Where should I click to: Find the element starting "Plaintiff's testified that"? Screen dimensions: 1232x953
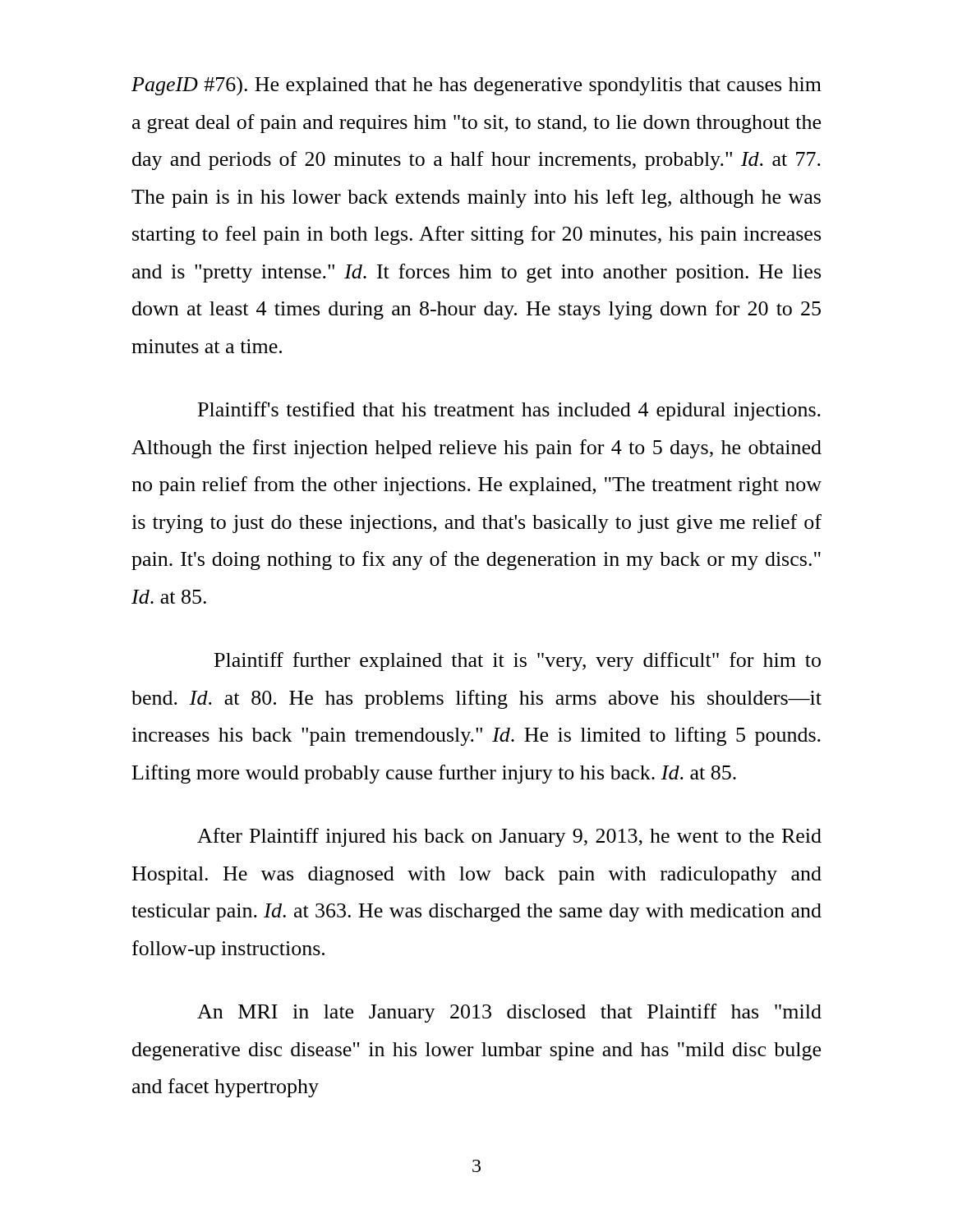tap(509, 411)
